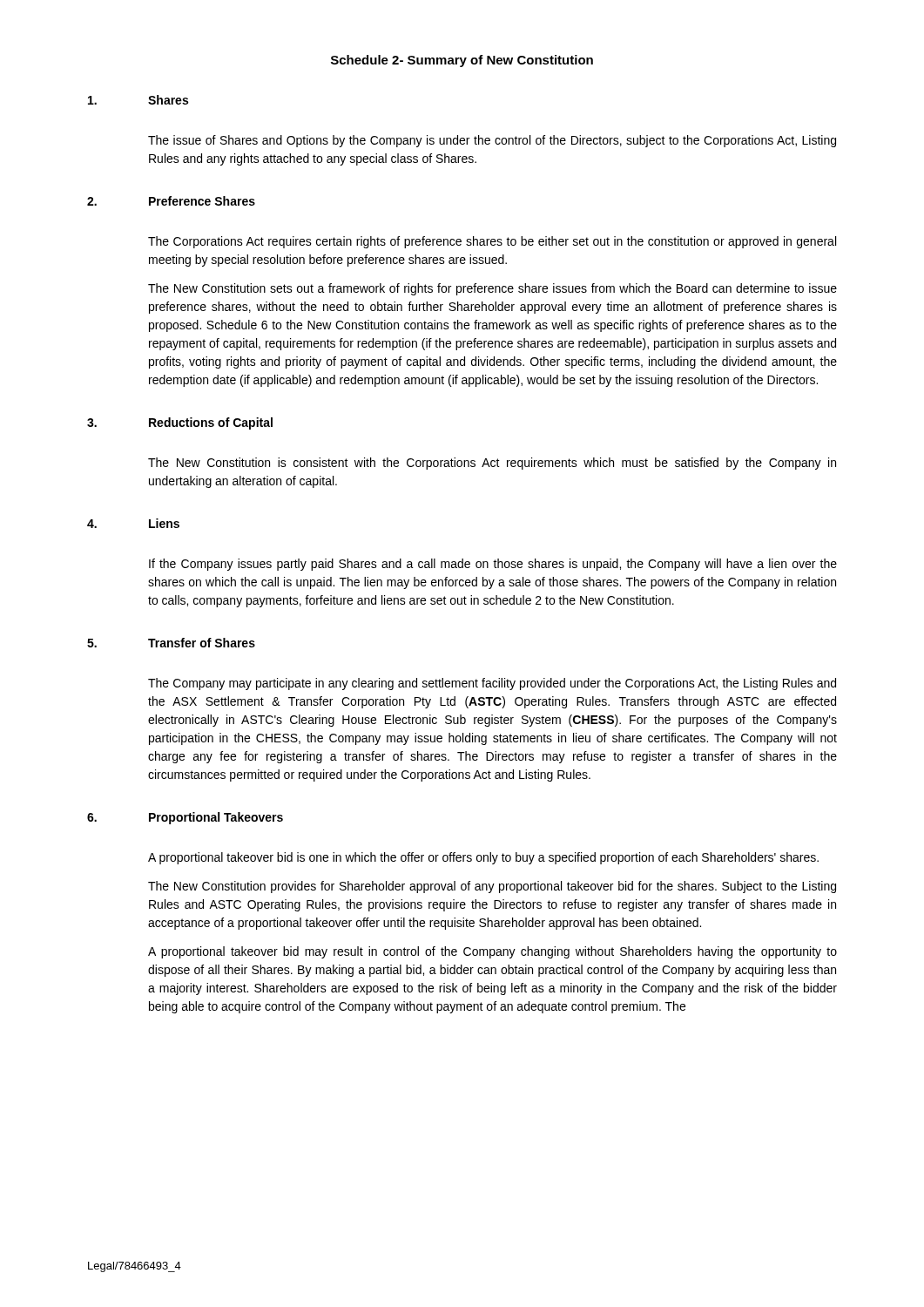Click on the section header with the text "4. Liens"
924x1307 pixels.
[92, 523]
